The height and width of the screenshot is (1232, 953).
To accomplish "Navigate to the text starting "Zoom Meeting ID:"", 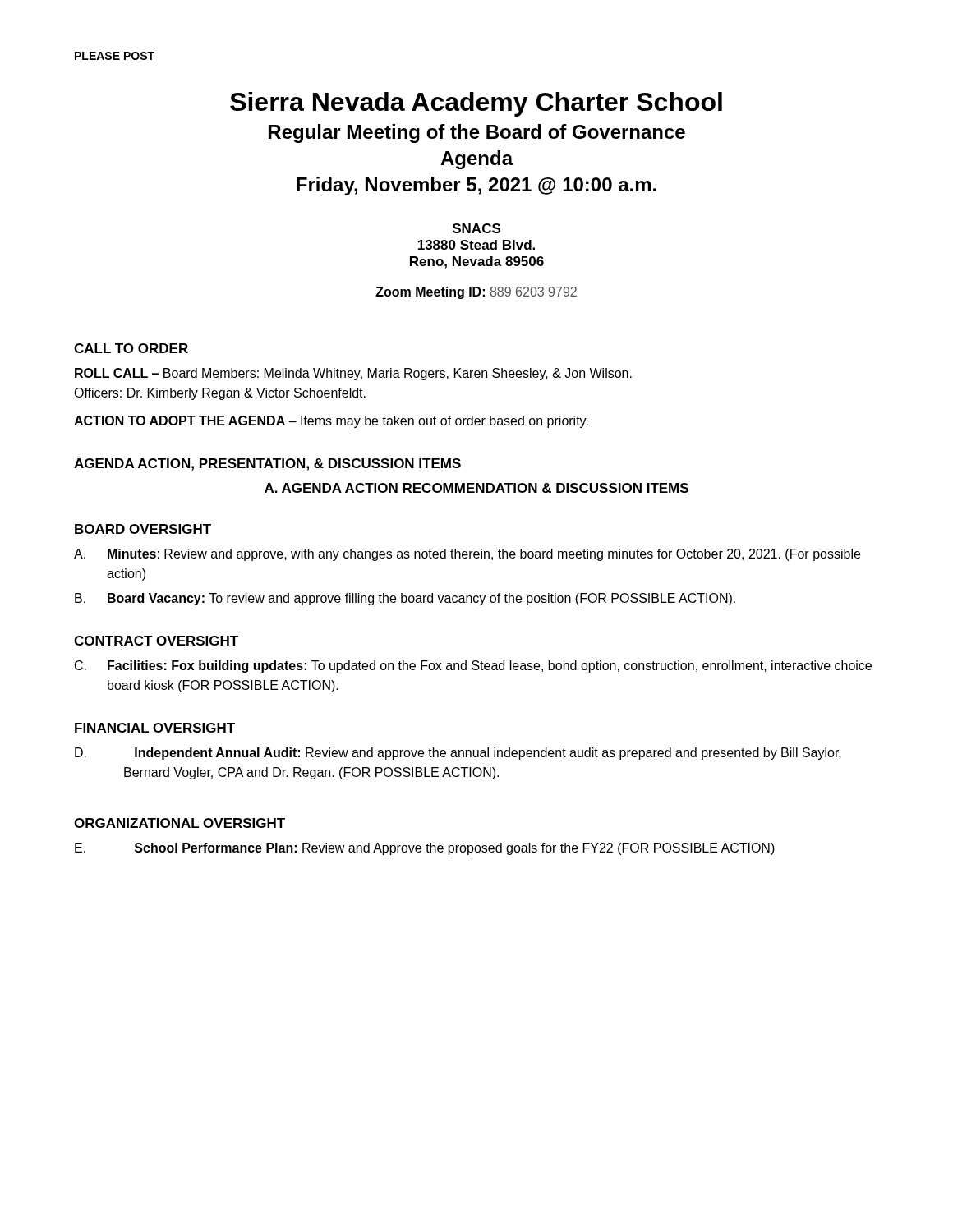I will coord(476,292).
